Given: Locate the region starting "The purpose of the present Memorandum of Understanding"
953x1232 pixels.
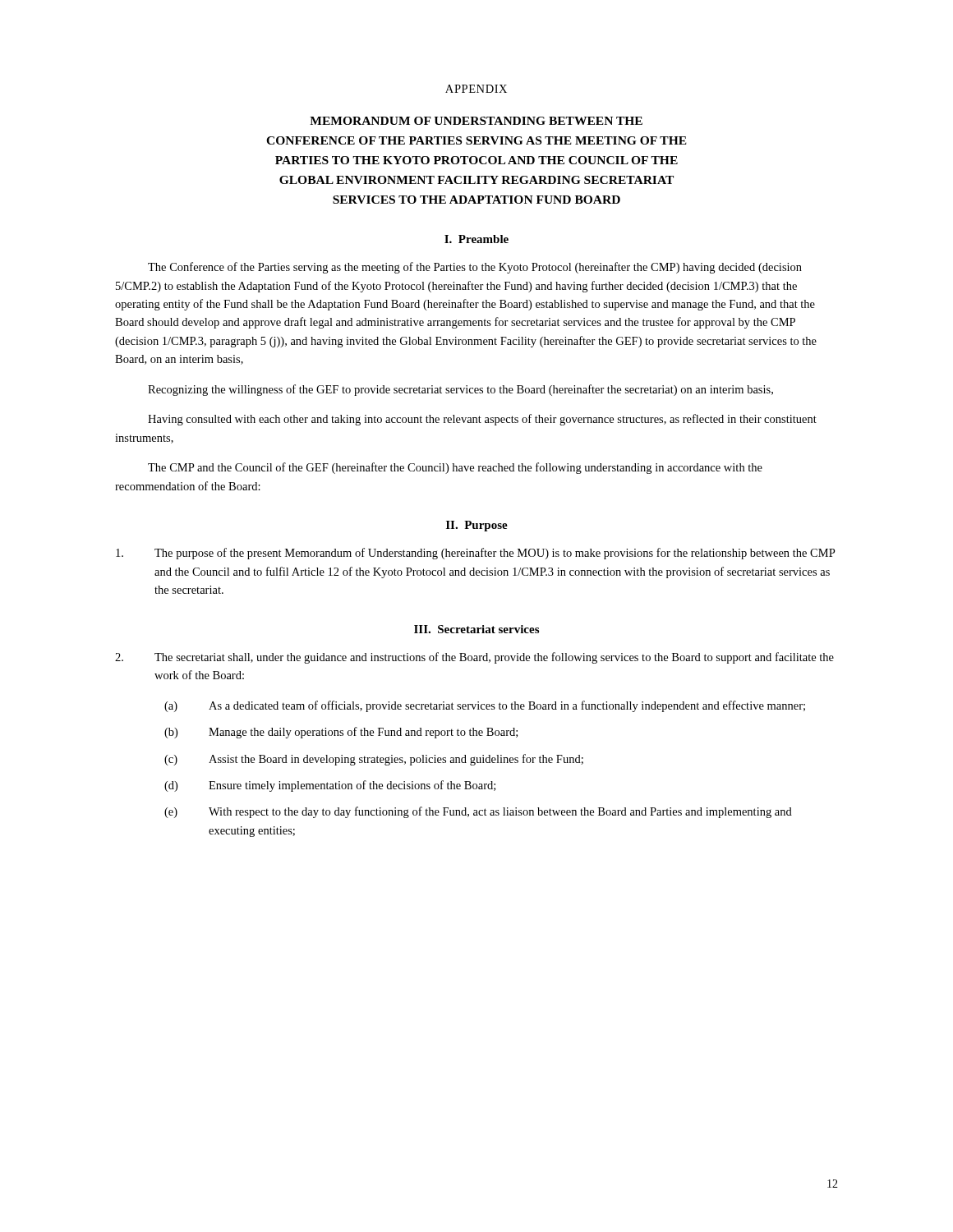Looking at the screenshot, I should [476, 572].
